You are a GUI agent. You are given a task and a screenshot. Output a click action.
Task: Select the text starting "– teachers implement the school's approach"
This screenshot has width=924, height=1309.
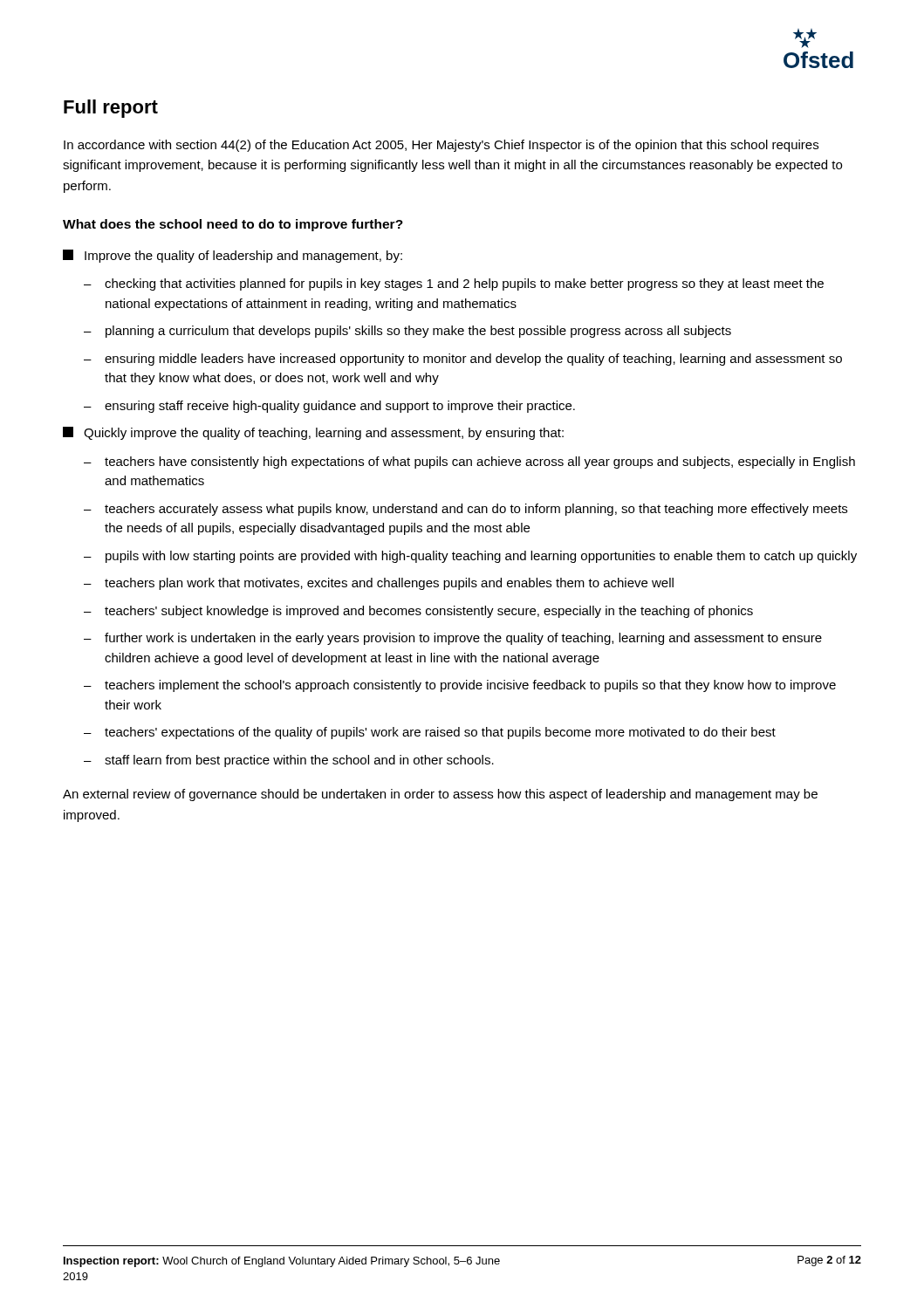tap(472, 695)
